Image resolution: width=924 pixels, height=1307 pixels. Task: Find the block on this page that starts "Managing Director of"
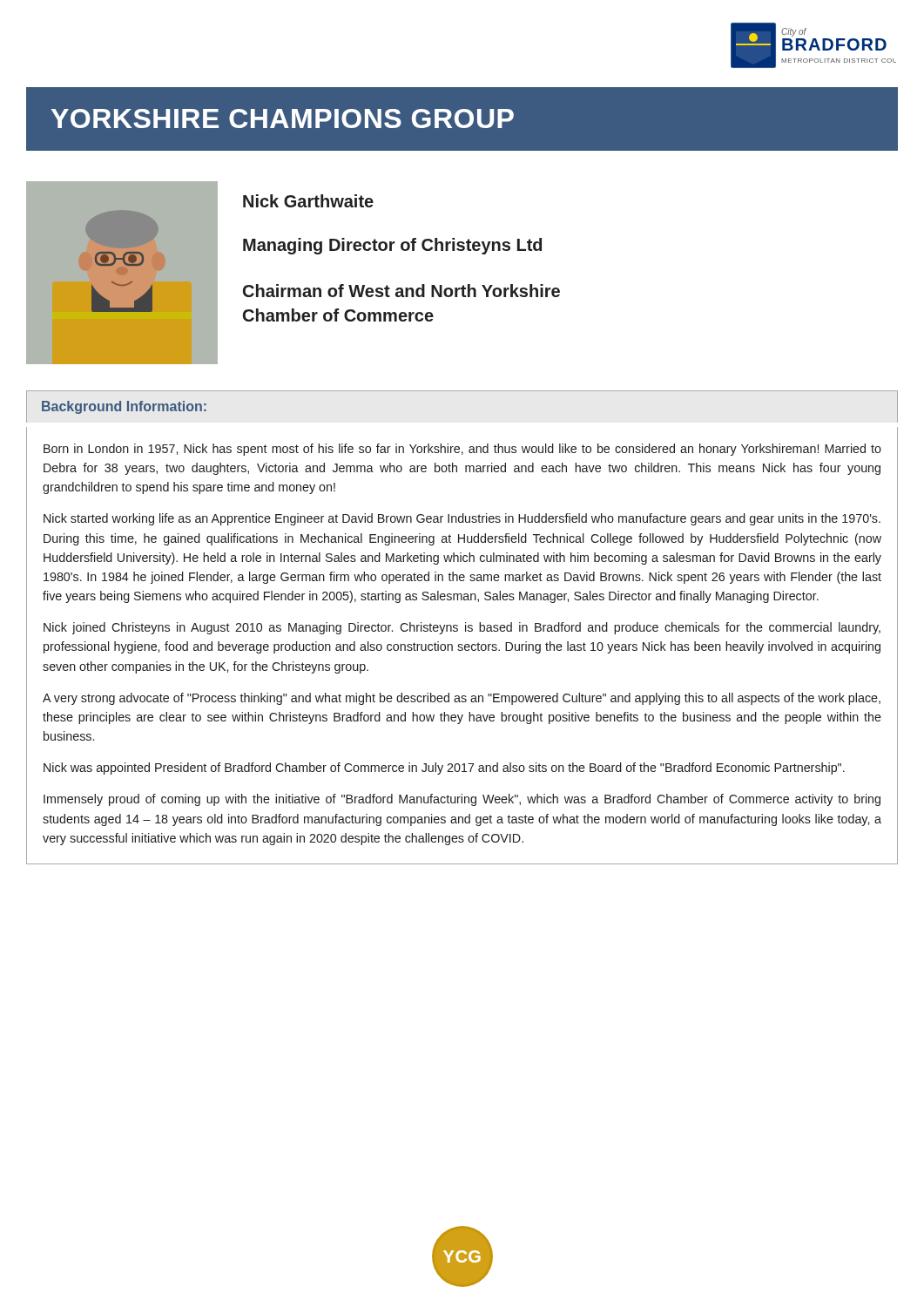[x=392, y=246]
